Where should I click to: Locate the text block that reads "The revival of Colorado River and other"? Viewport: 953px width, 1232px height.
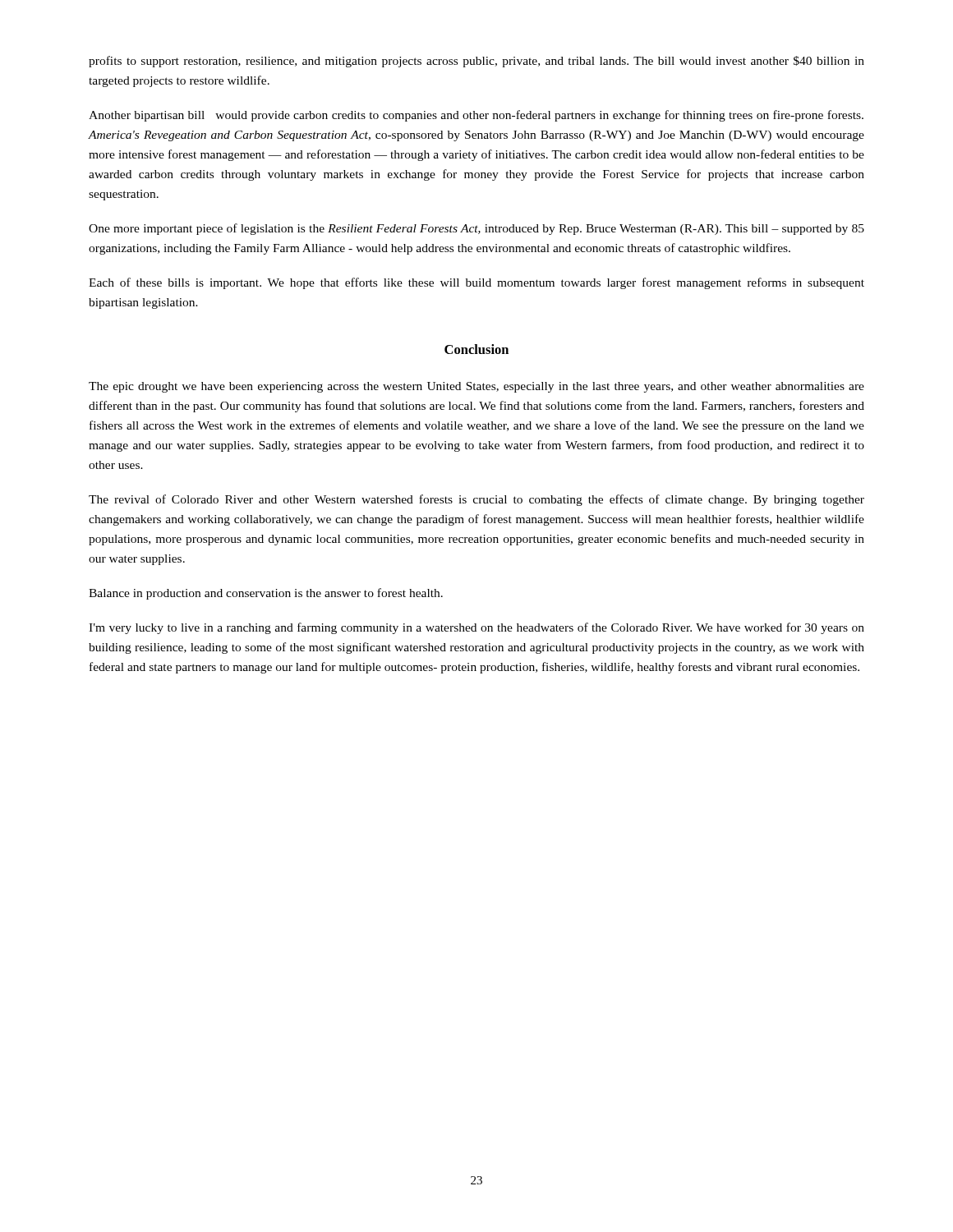[x=476, y=529]
